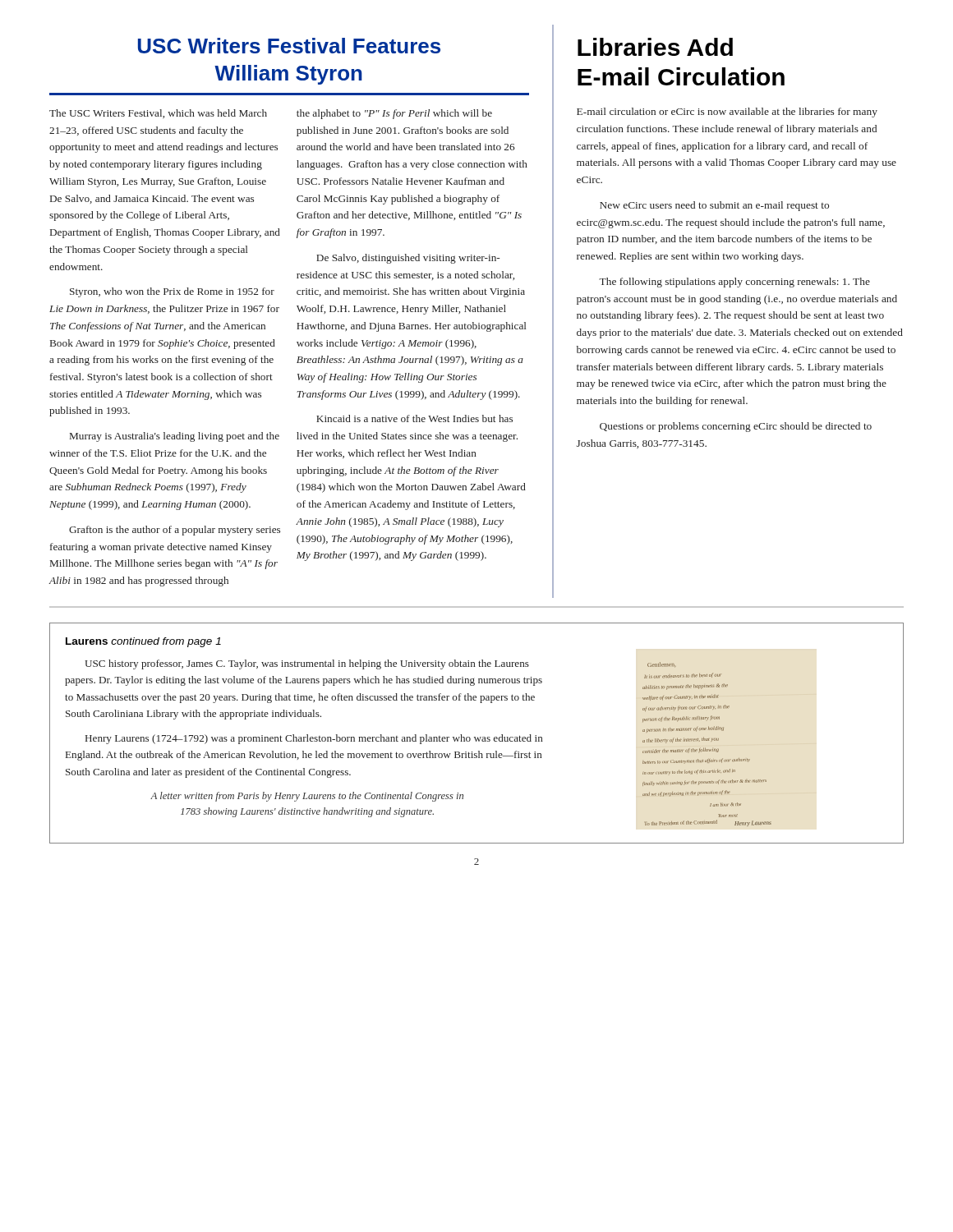Select the text block starting "E-mail circulation or eCirc"

[x=736, y=145]
